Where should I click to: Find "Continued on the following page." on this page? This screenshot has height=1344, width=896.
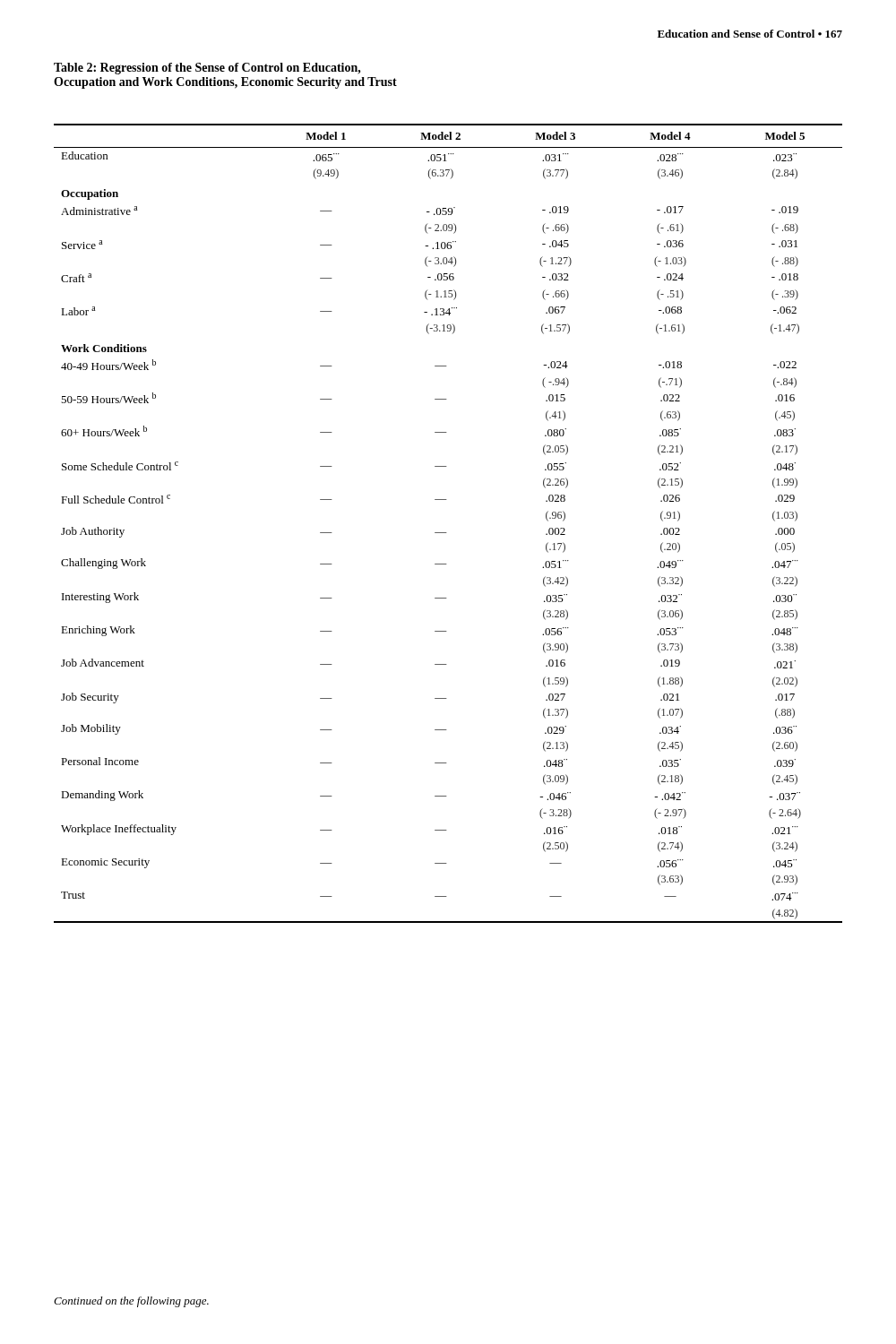[x=132, y=1301]
